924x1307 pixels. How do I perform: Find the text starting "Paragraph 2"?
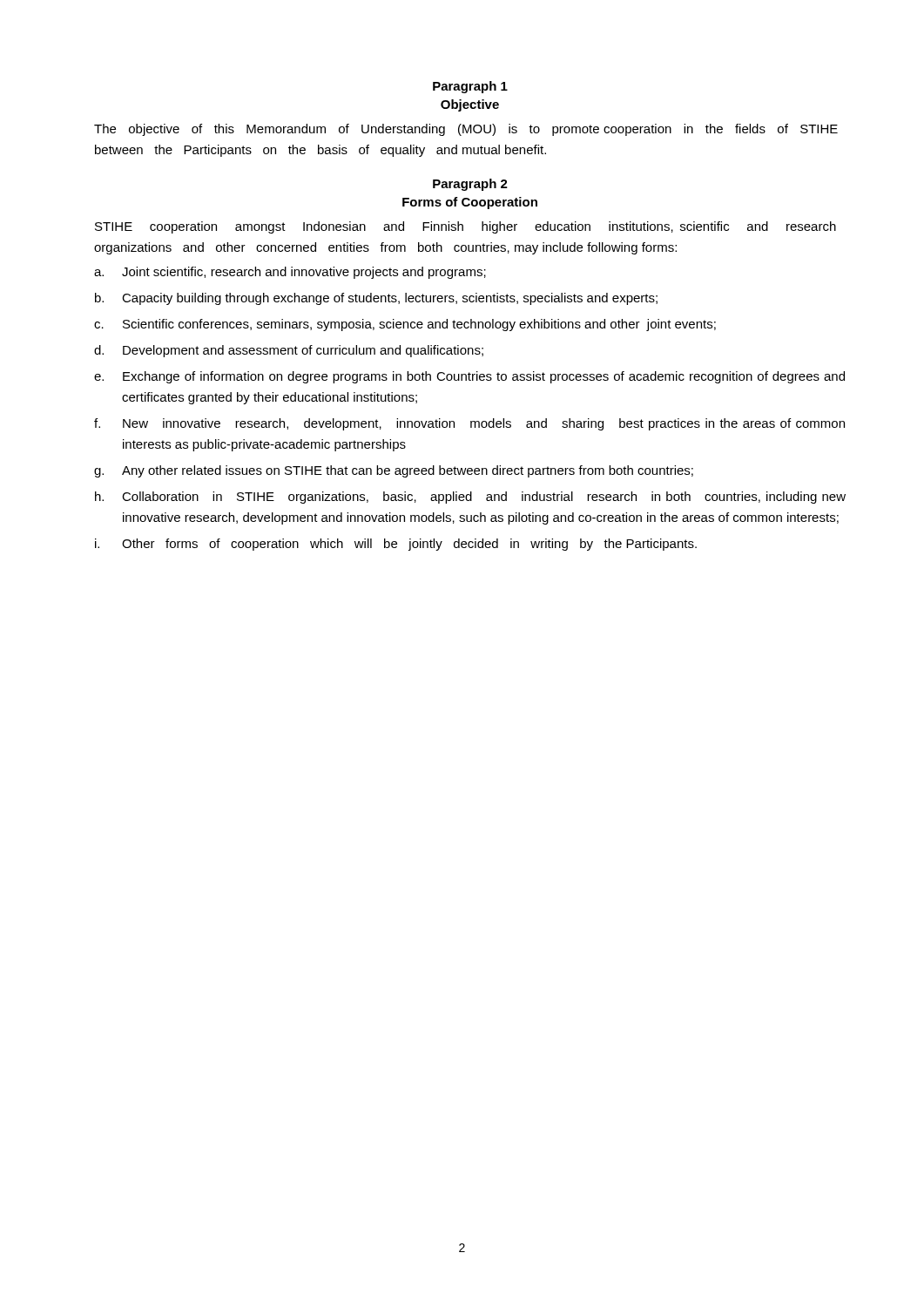(470, 183)
